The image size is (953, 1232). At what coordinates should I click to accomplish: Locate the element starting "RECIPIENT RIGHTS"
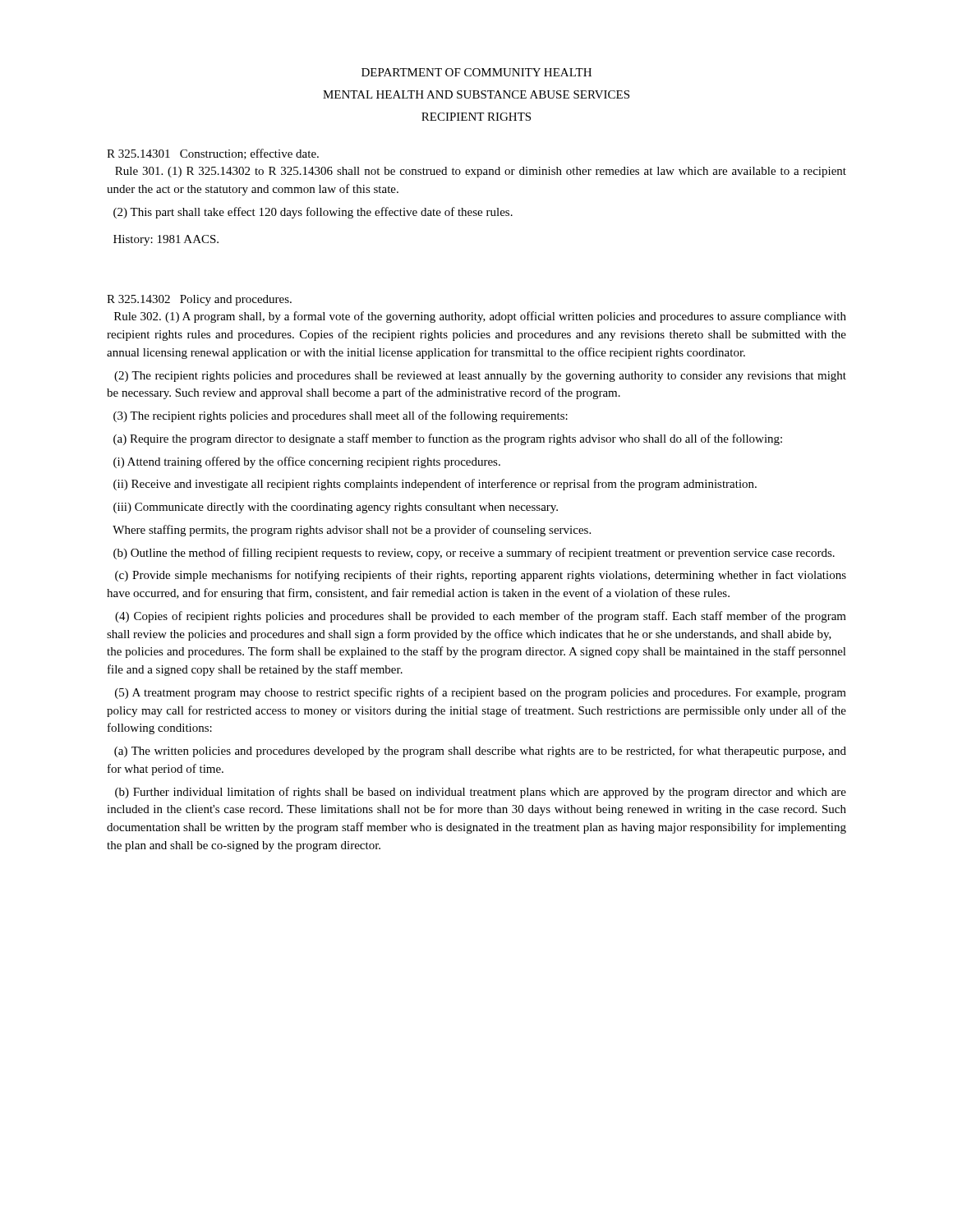point(476,117)
